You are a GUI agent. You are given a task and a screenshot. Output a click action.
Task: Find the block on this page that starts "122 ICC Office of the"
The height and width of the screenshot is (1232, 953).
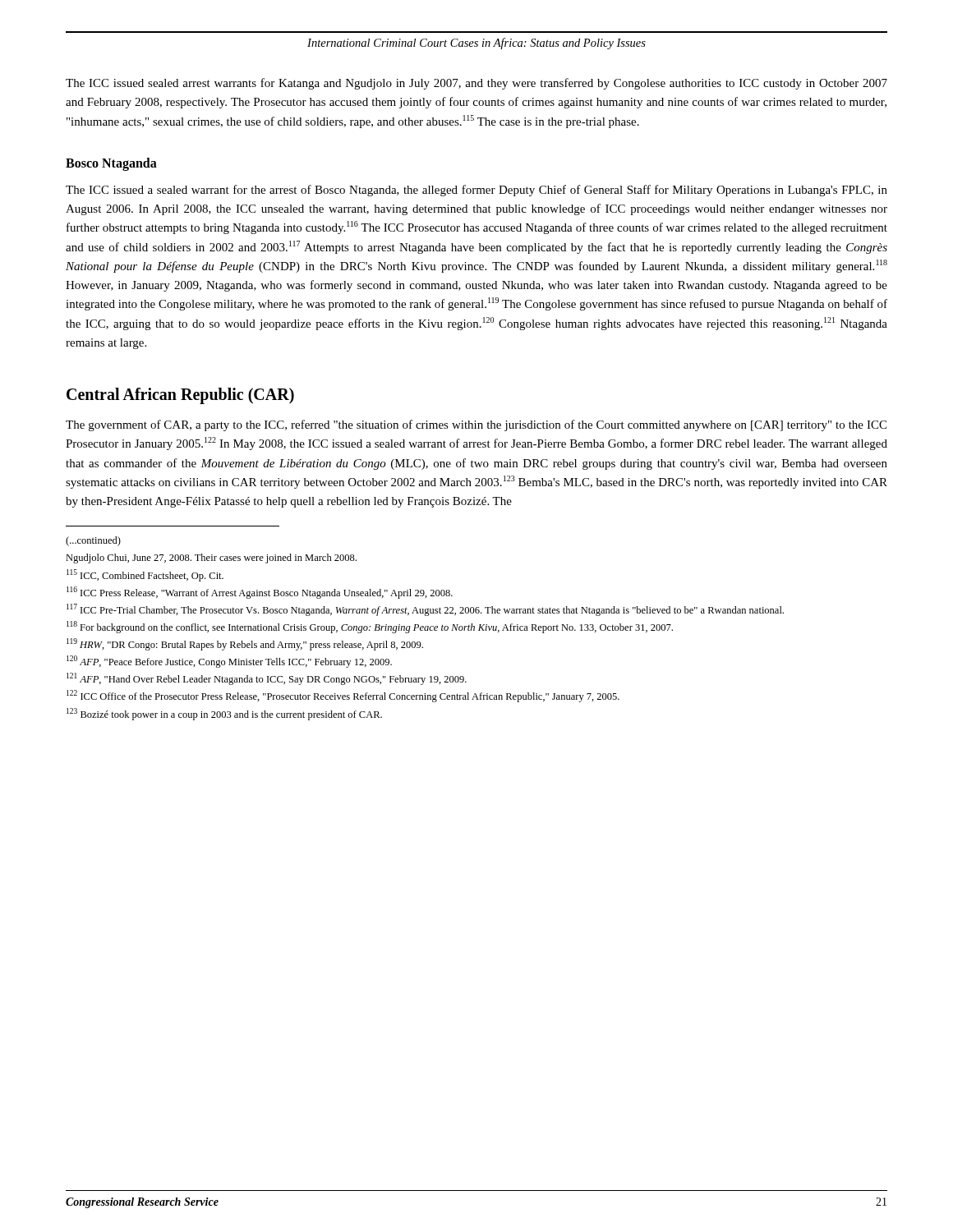(343, 696)
